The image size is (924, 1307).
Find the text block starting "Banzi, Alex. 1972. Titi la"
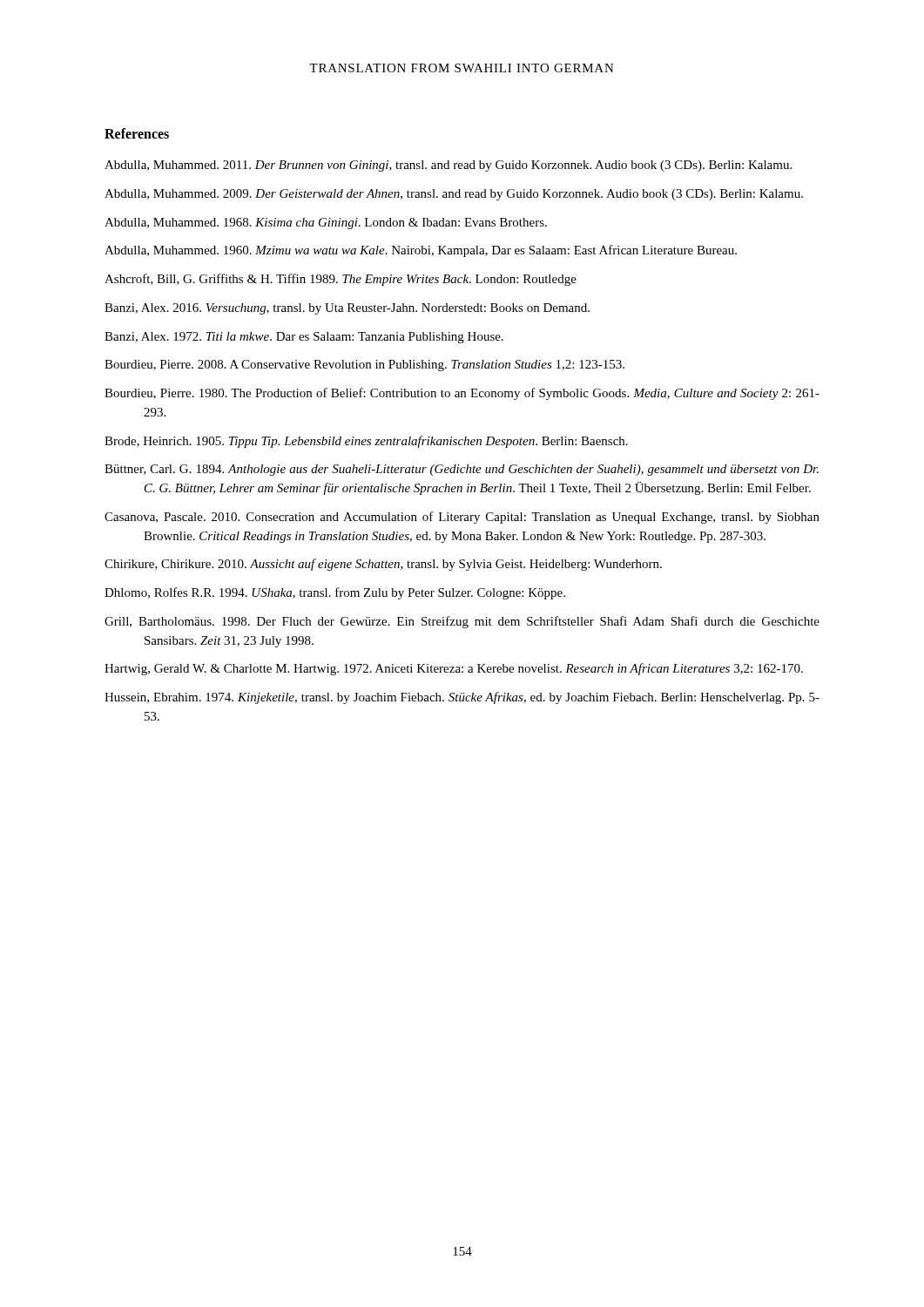(x=304, y=336)
